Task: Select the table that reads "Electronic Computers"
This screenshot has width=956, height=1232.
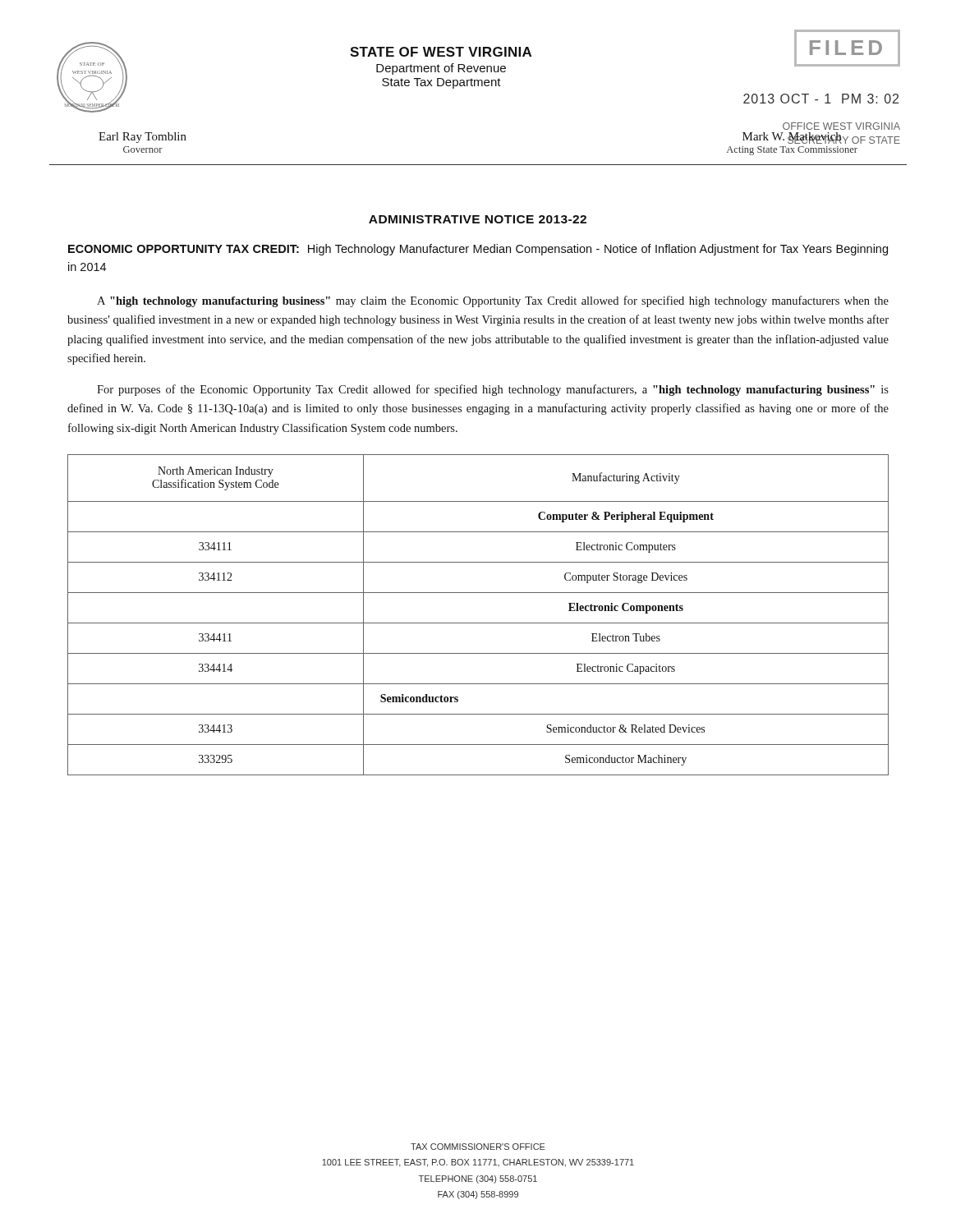Action: coord(478,615)
